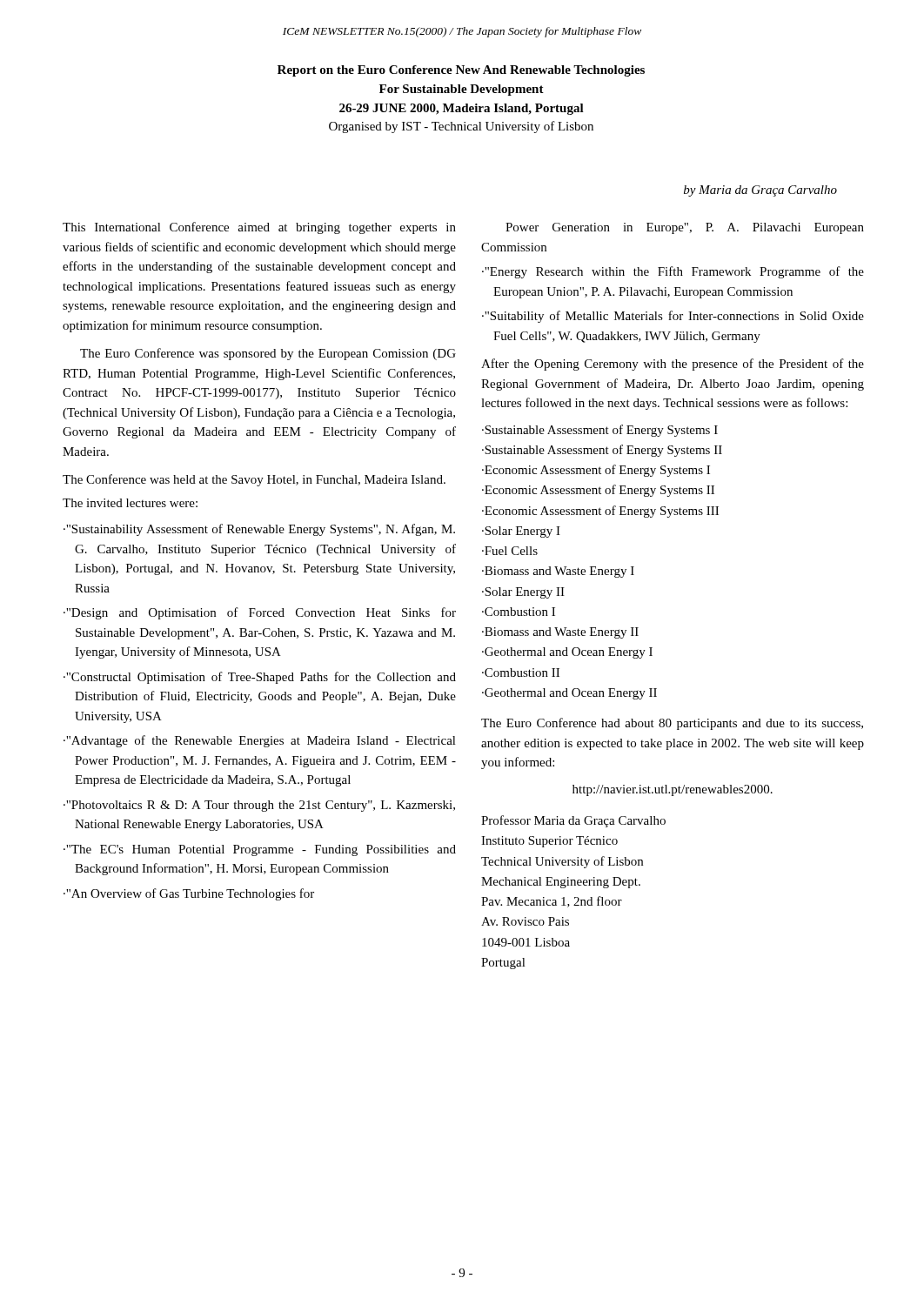The image size is (924, 1305).
Task: Locate the text block that reads "After the Opening"
Action: coord(673,383)
